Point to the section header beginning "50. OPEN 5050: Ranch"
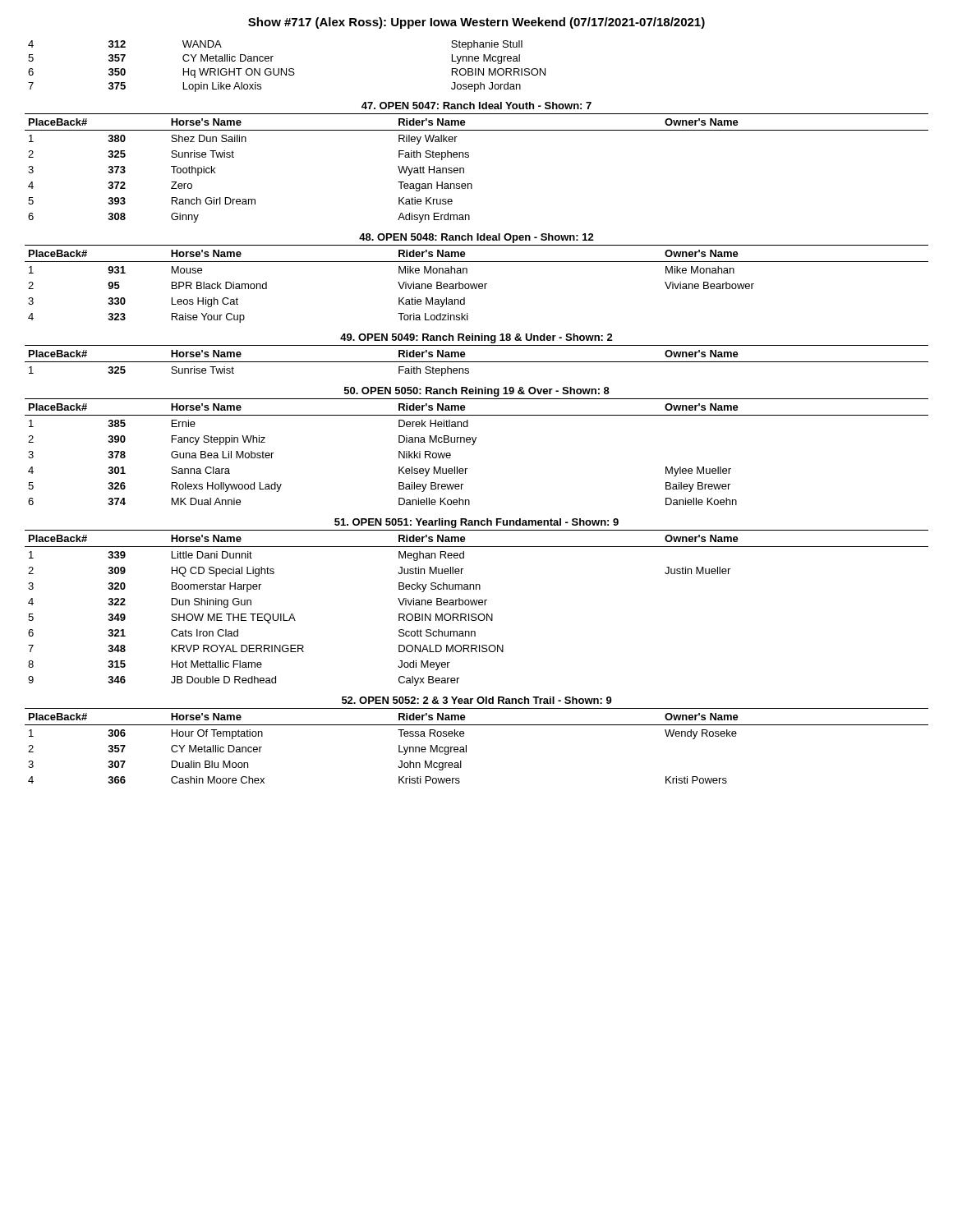The width and height of the screenshot is (953, 1232). click(x=476, y=391)
